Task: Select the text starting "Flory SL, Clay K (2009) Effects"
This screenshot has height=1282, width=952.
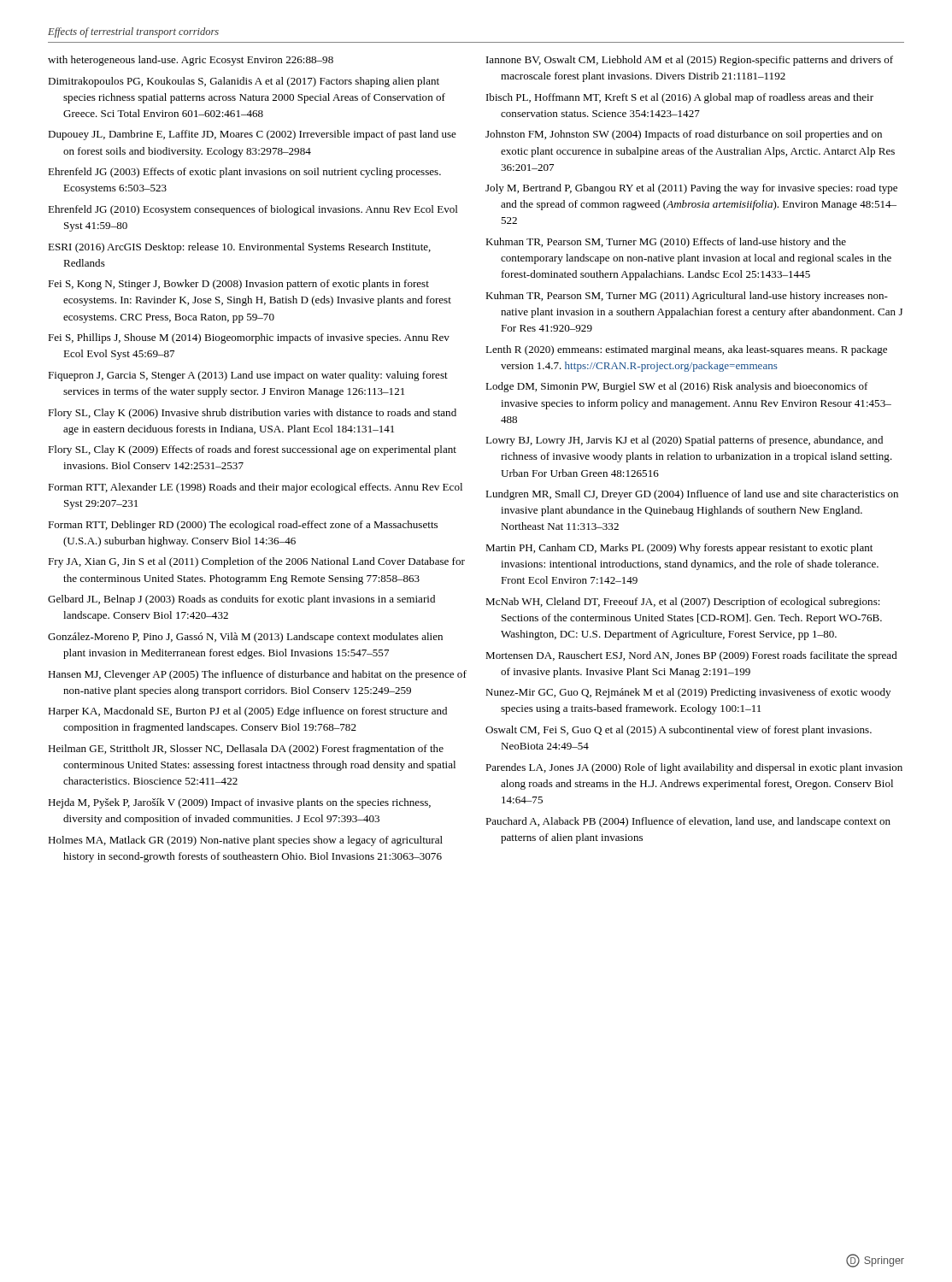Action: (252, 458)
